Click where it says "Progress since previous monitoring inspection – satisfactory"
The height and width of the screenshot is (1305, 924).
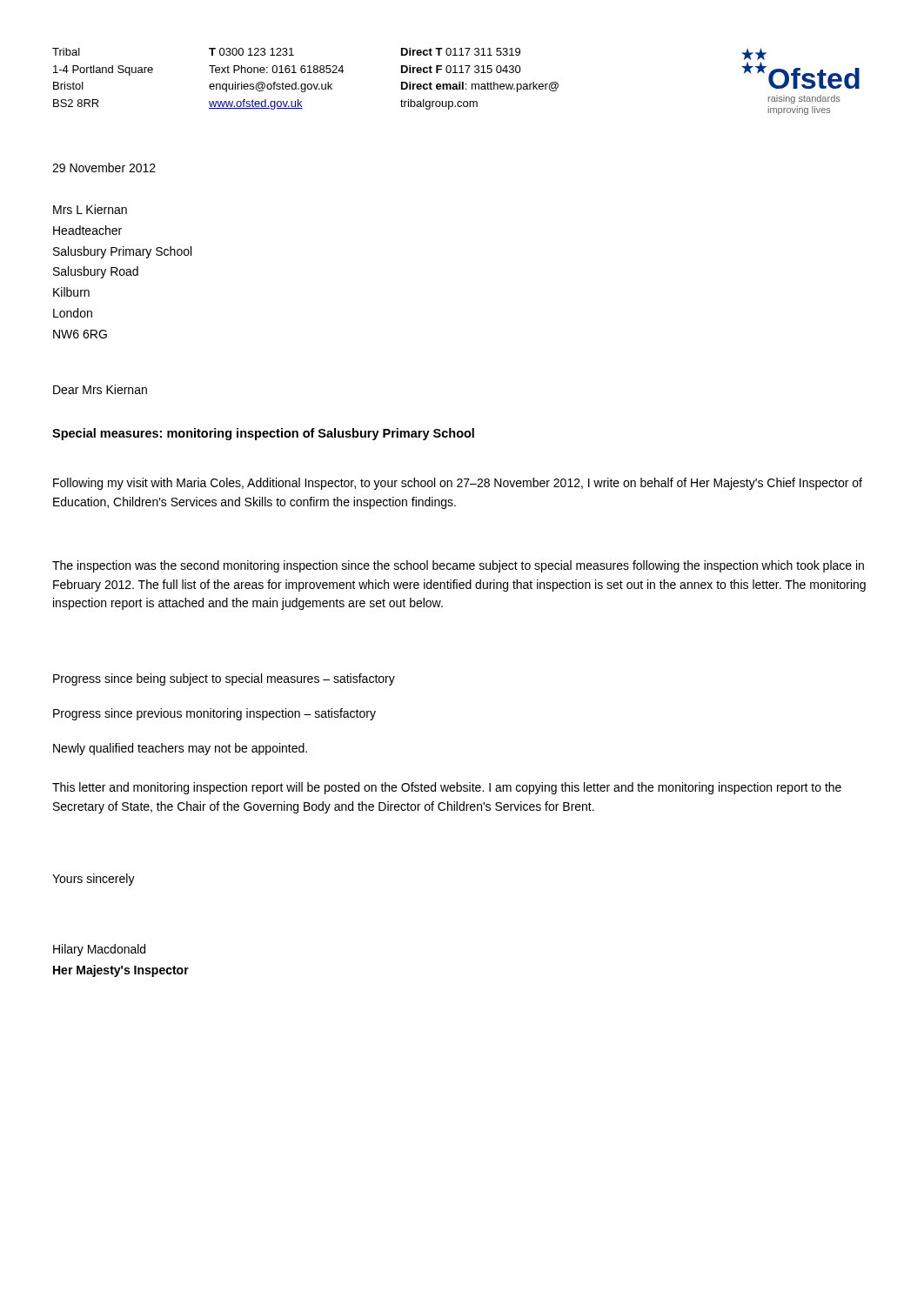click(214, 713)
